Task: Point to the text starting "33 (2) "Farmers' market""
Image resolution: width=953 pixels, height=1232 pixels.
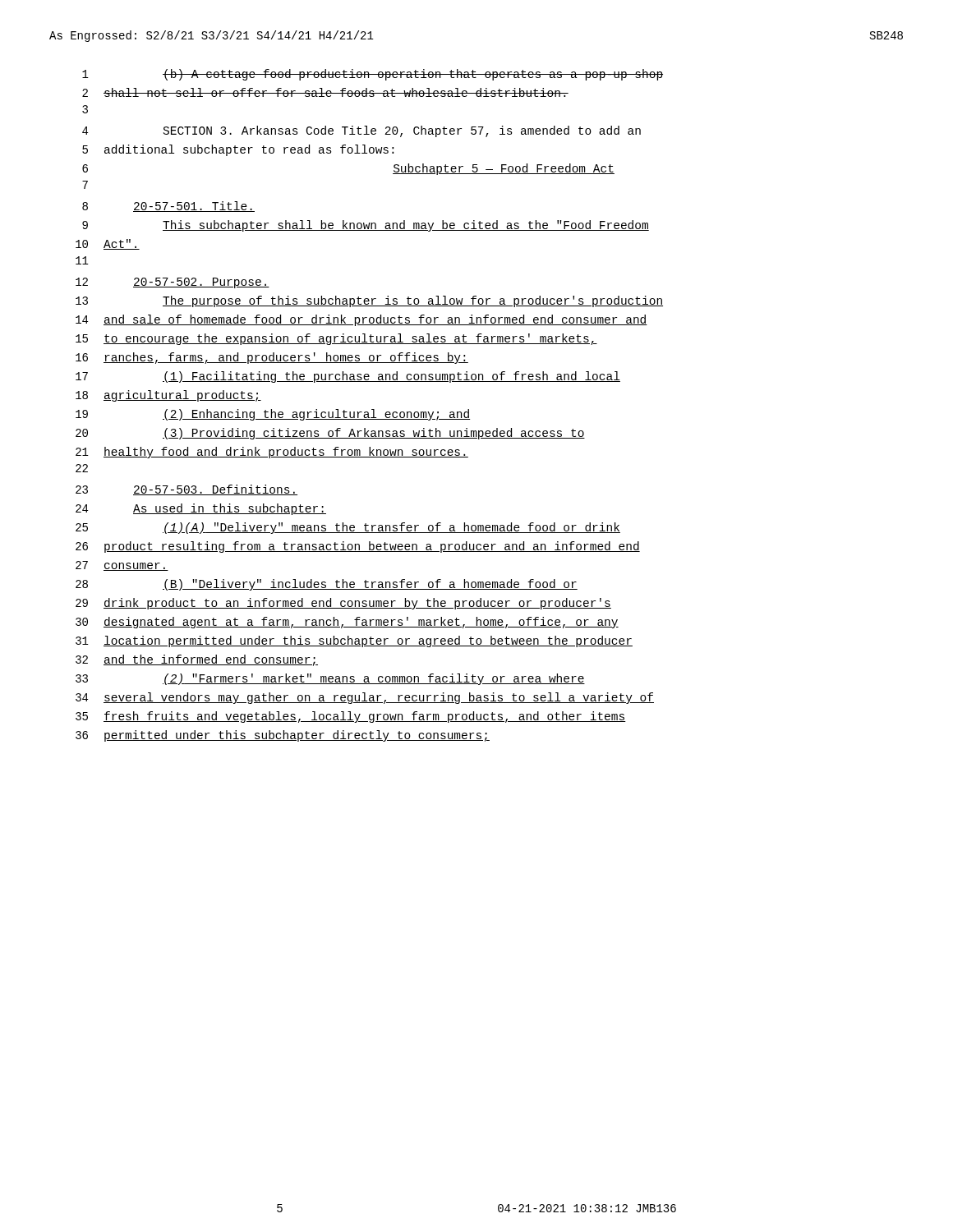Action: pos(476,679)
